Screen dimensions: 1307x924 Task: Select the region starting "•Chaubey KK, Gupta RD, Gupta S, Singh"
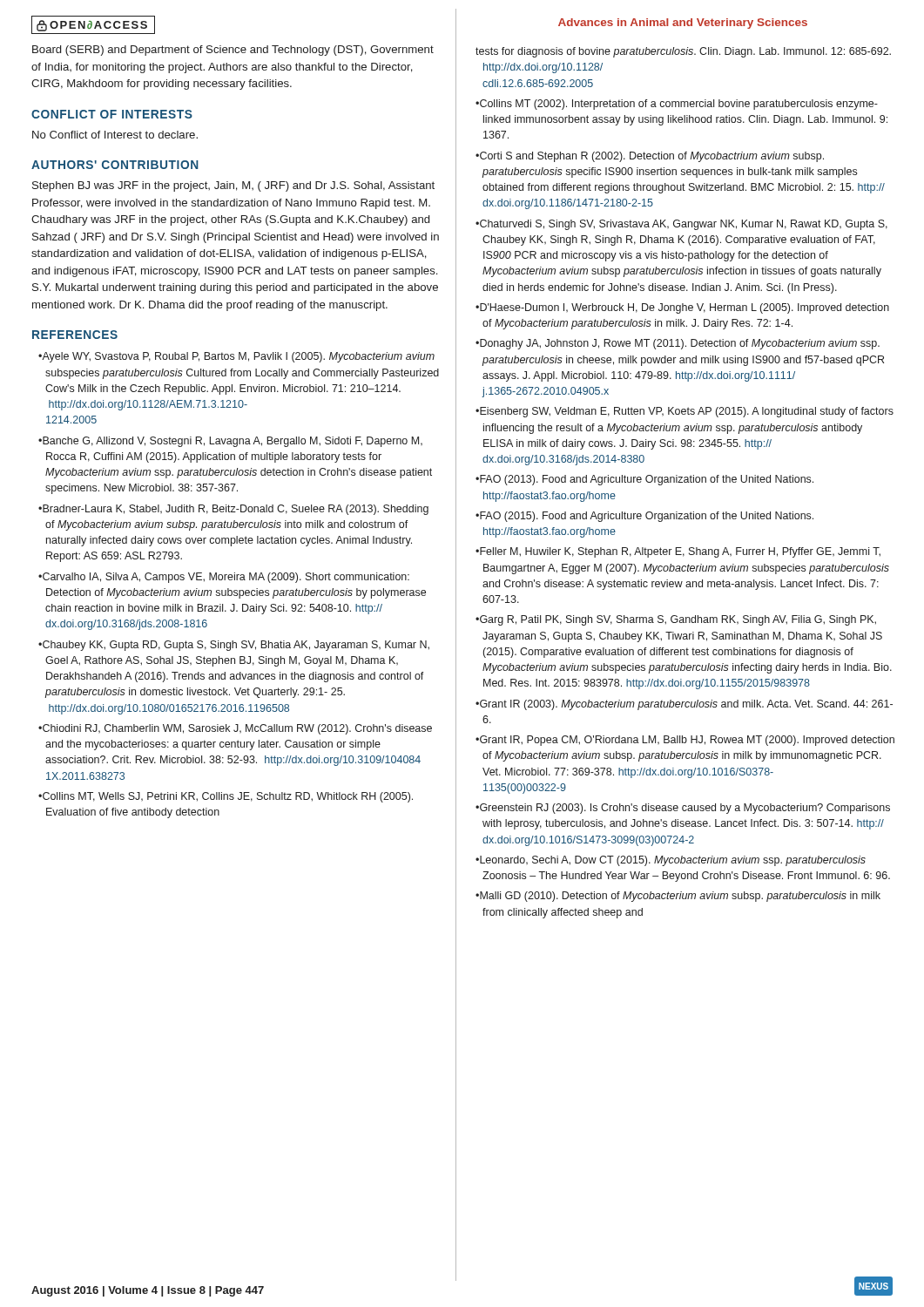point(234,676)
